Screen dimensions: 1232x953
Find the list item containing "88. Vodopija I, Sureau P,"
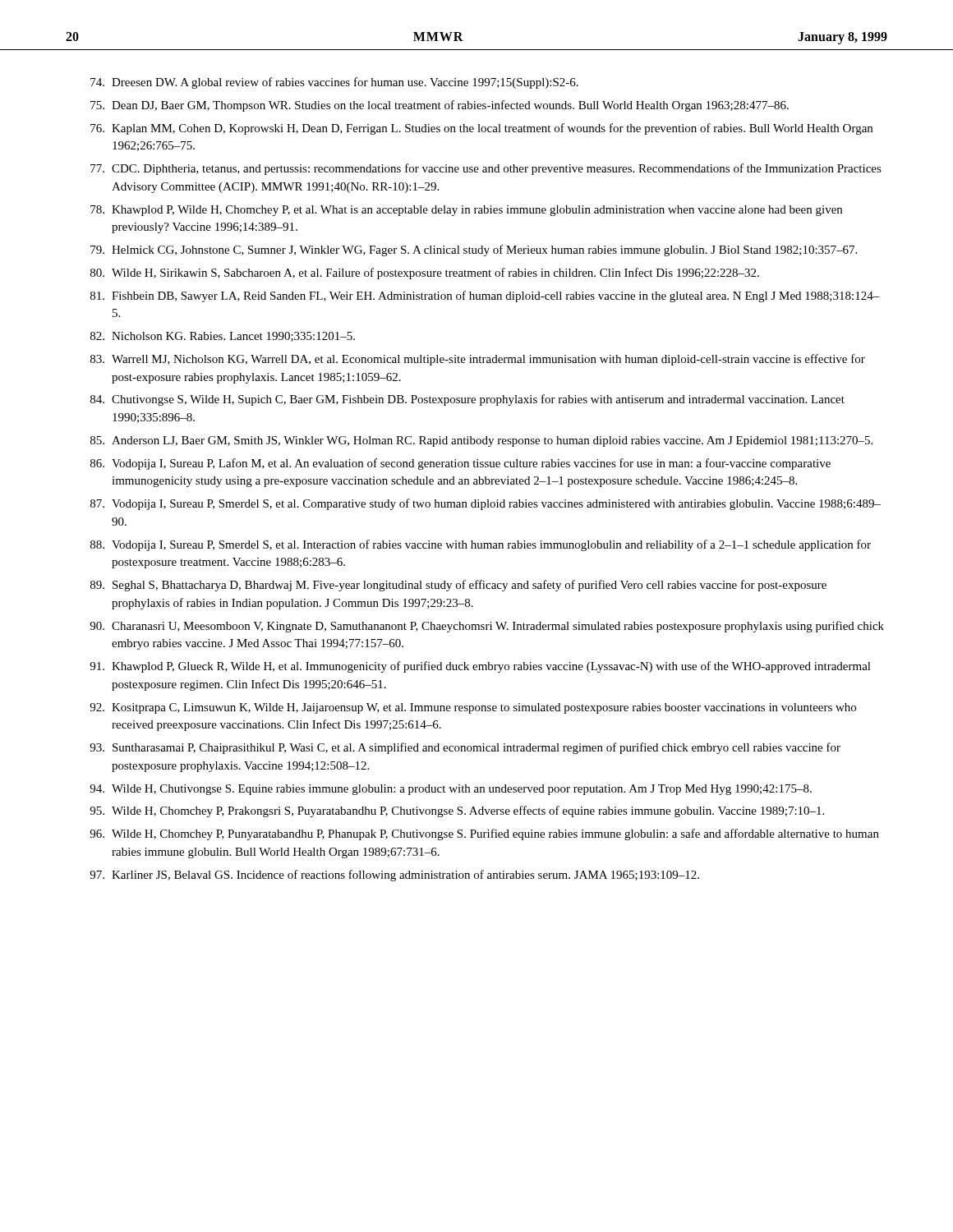pos(476,554)
